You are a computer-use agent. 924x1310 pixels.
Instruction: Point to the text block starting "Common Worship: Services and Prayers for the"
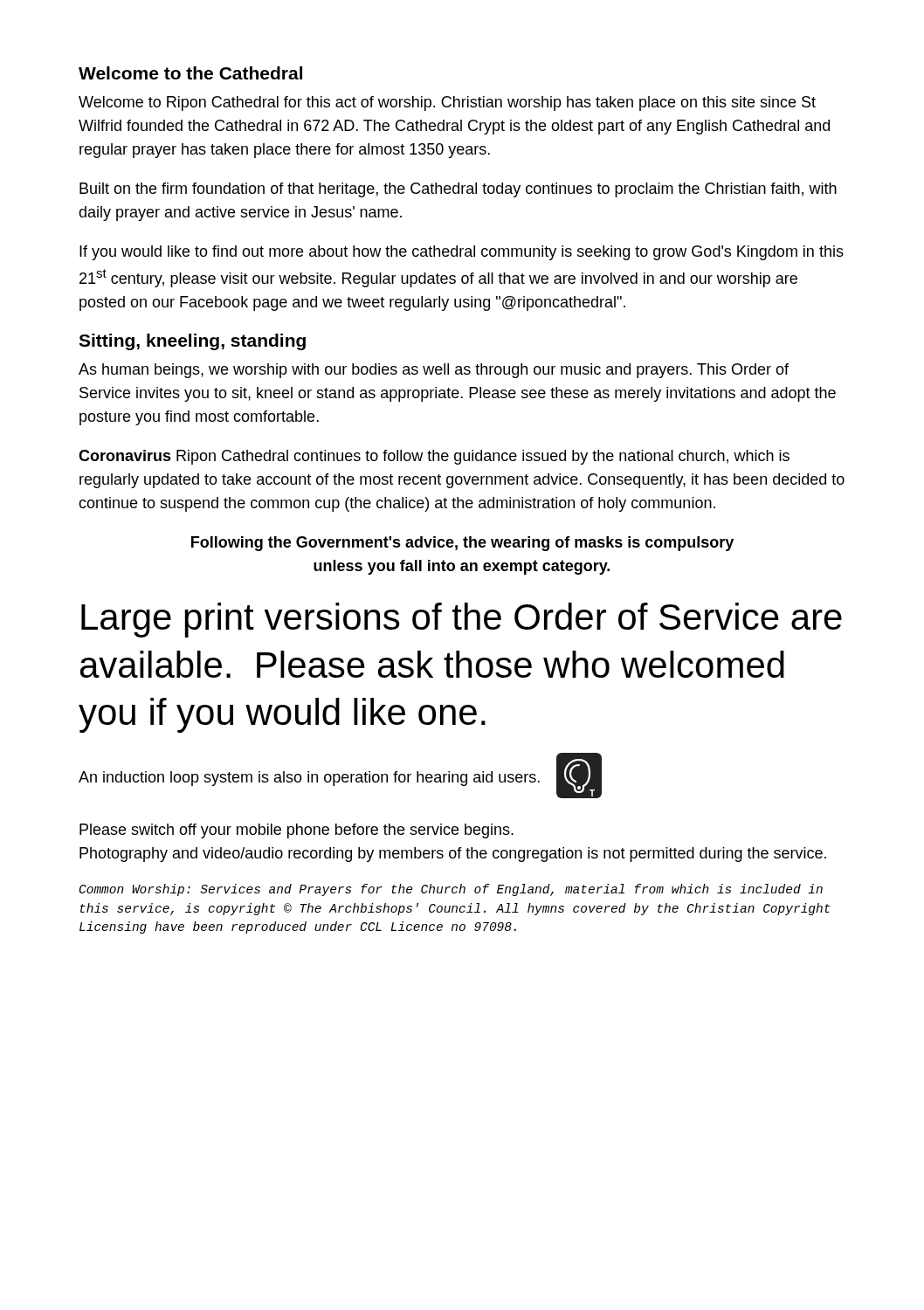pos(455,909)
